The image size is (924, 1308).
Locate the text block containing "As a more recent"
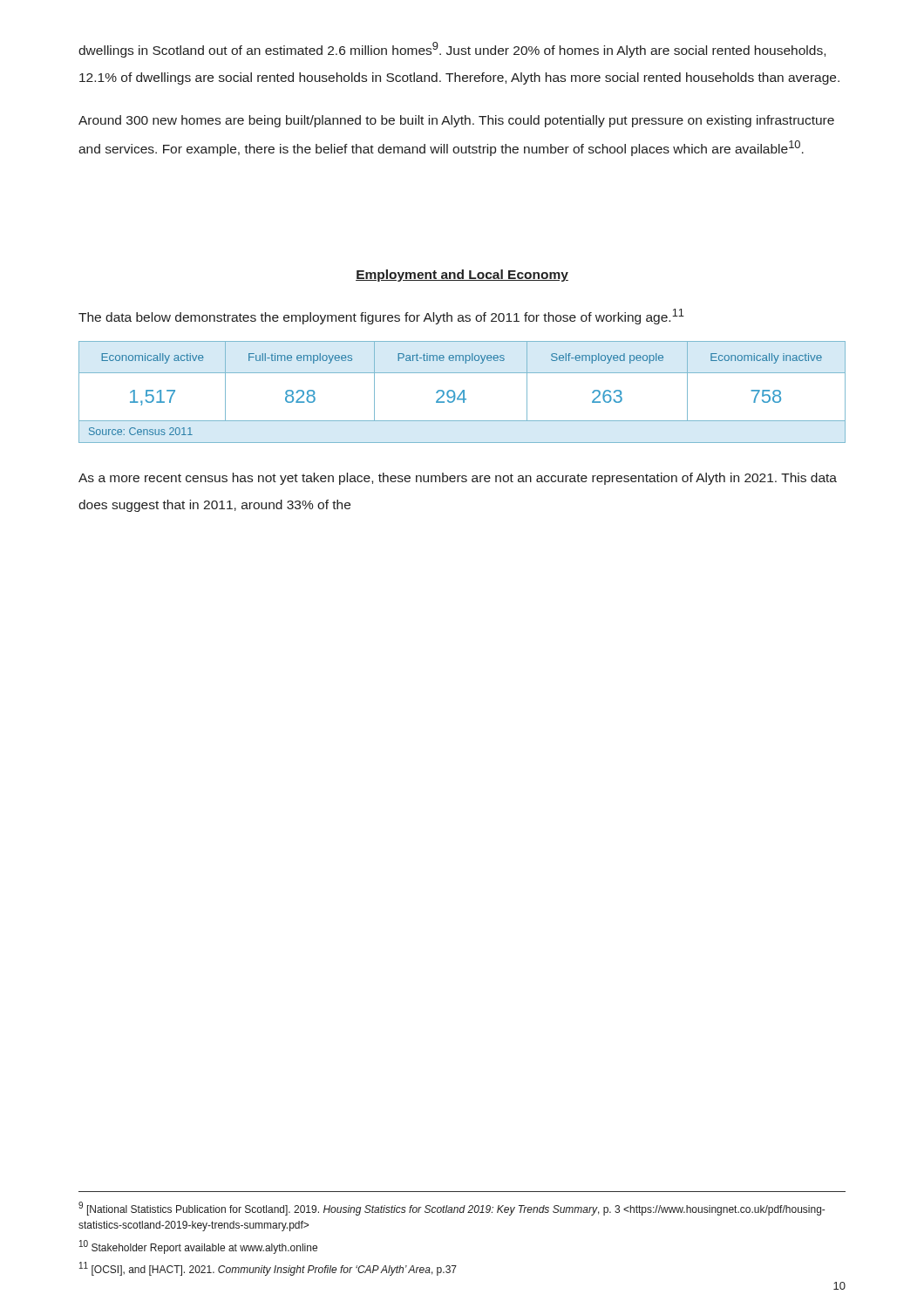pyautogui.click(x=458, y=491)
